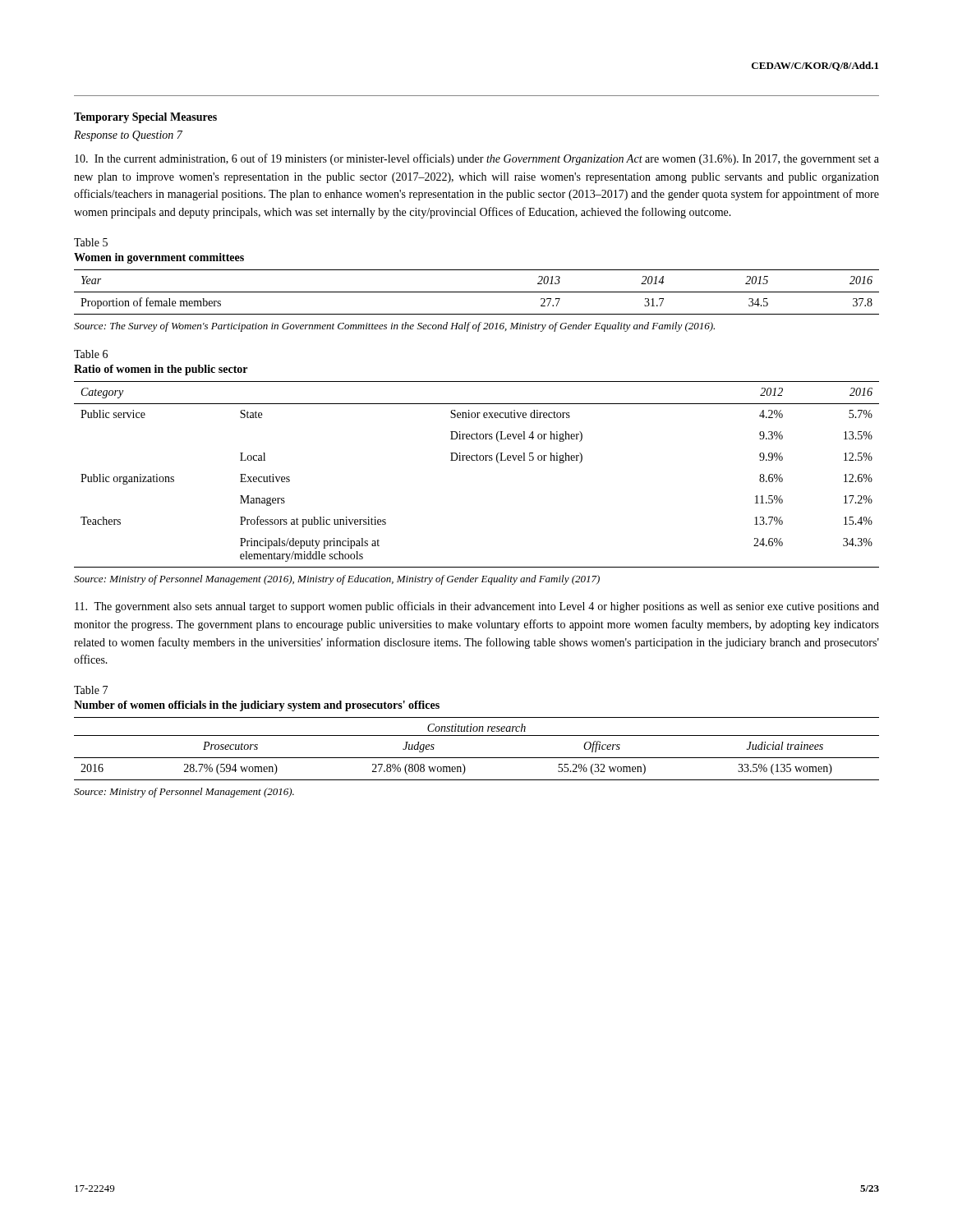Where does it say "Response to Question 7"?
Screen dimensions: 1232x953
128,135
